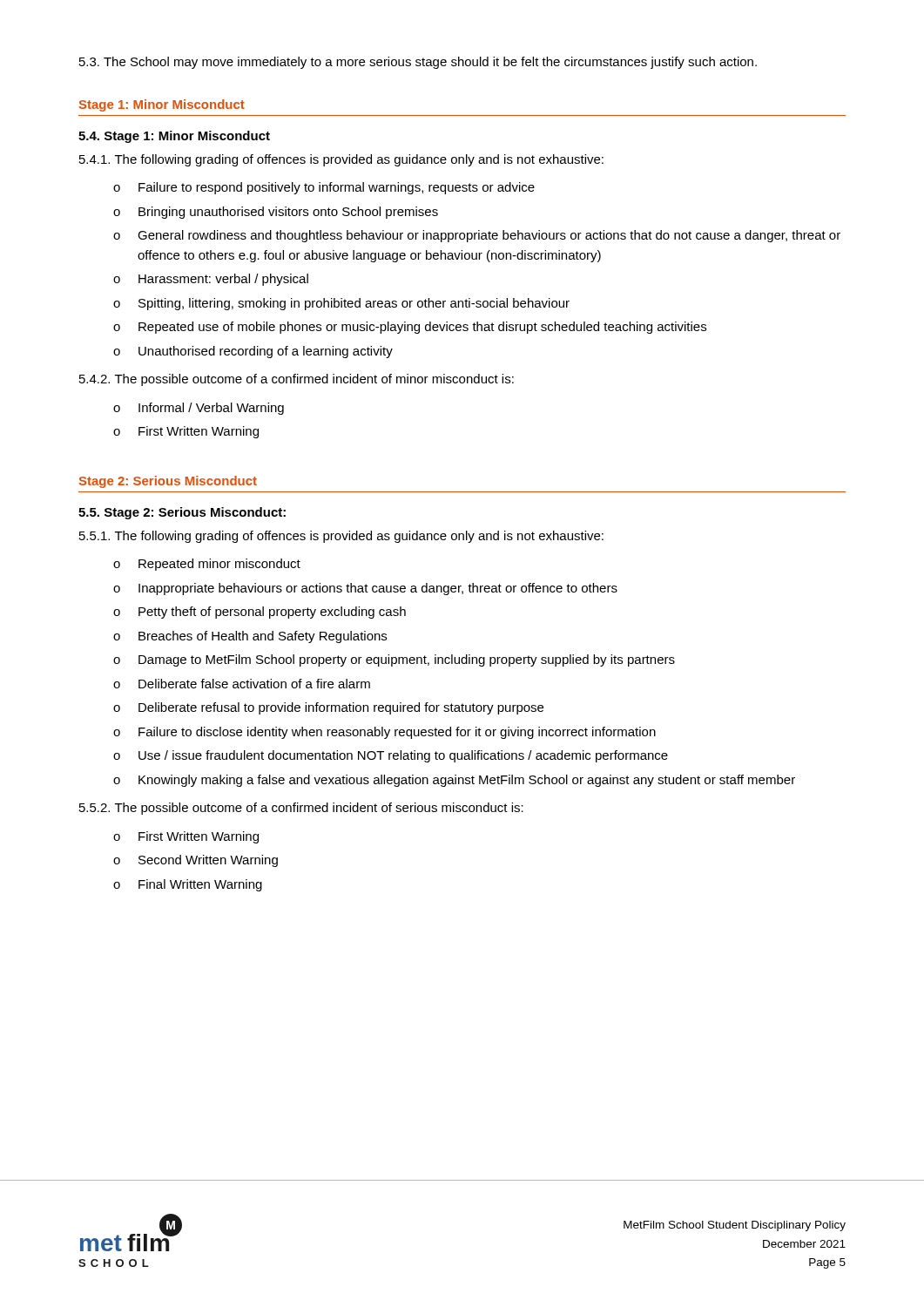924x1307 pixels.
Task: Locate the text "o Final Written Warning"
Action: tap(188, 885)
